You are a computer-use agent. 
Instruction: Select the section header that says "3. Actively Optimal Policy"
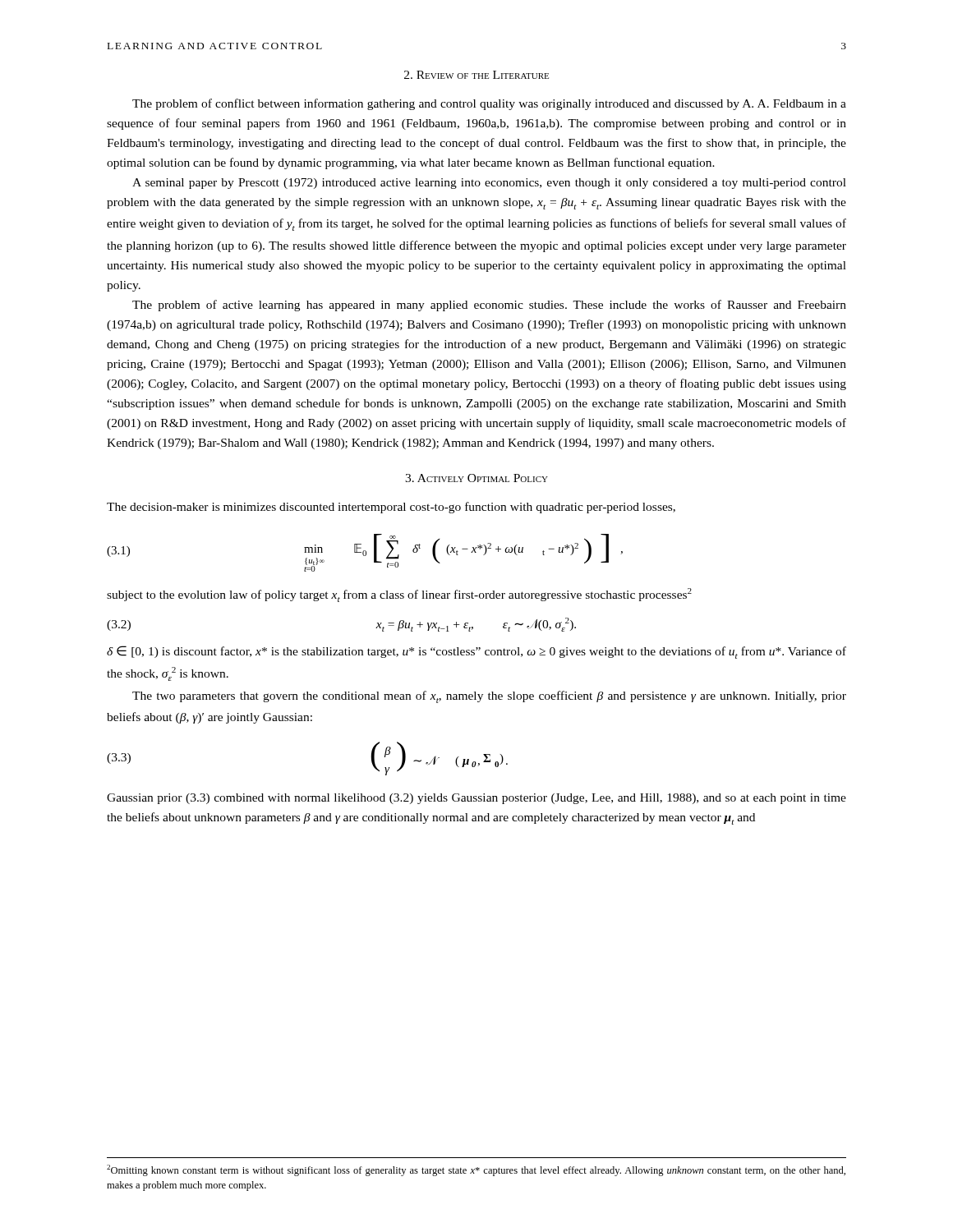coord(476,478)
